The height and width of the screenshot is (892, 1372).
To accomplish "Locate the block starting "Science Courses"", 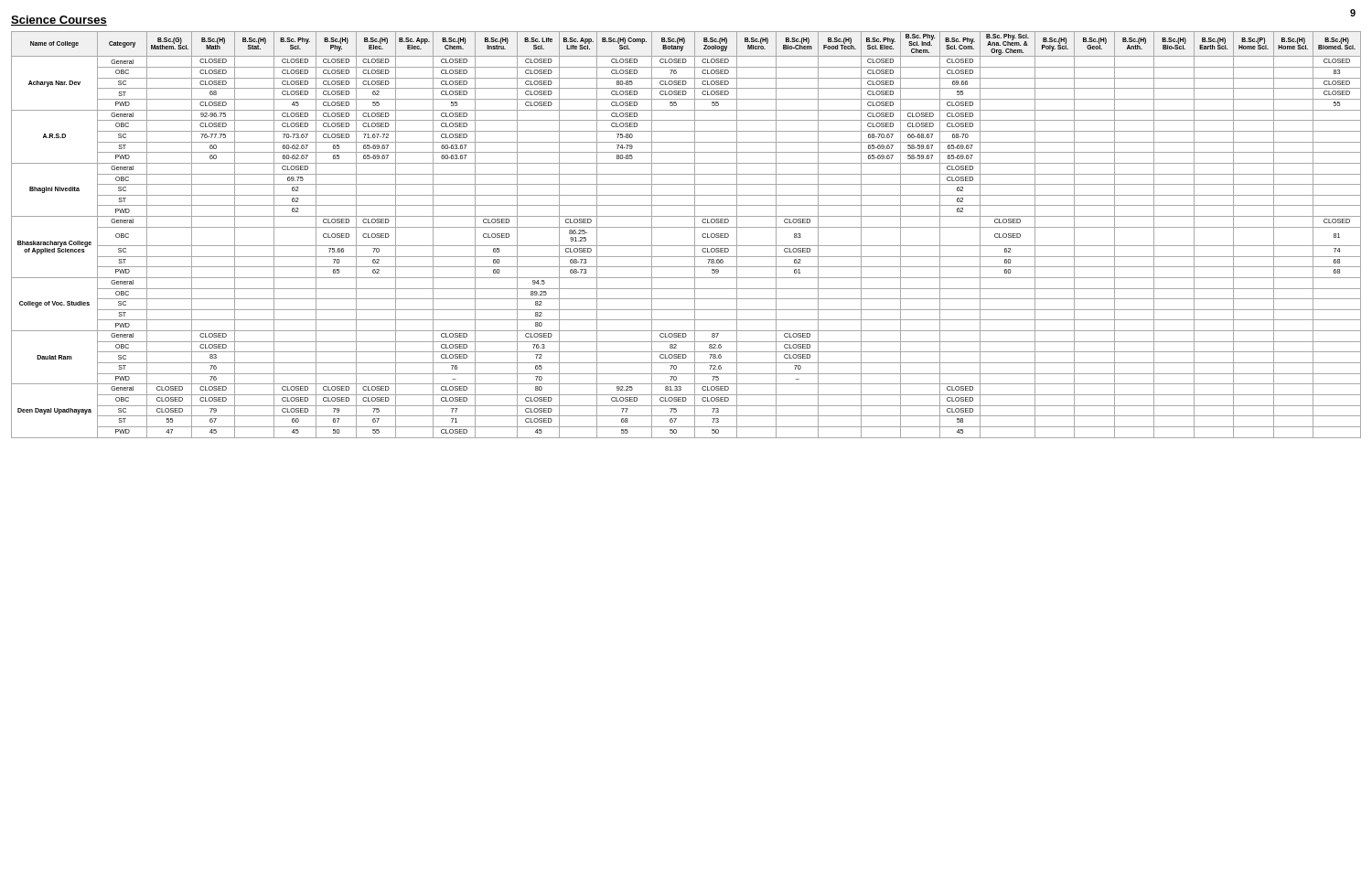I will point(59,20).
